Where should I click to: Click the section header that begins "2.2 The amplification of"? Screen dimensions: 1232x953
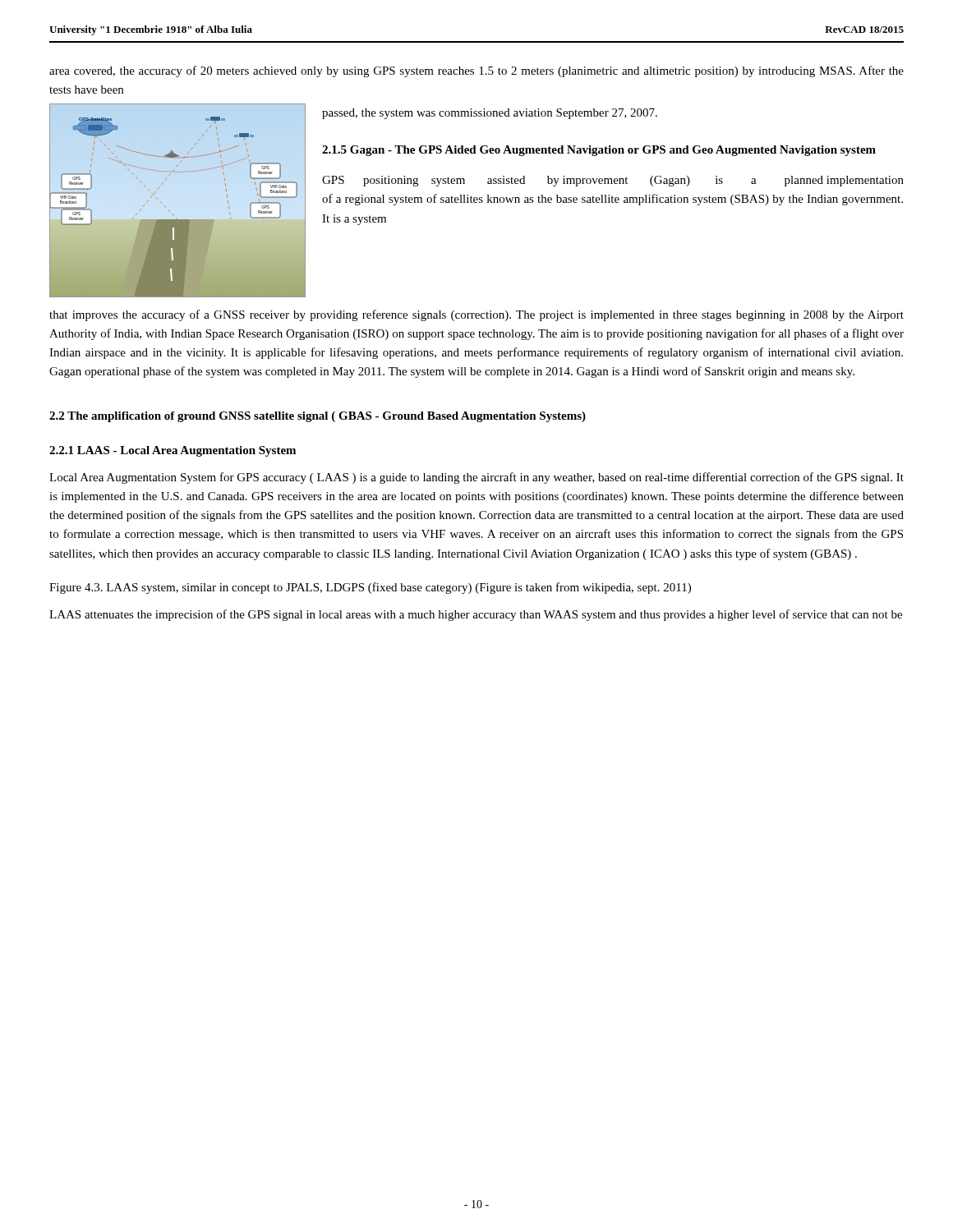pyautogui.click(x=318, y=415)
